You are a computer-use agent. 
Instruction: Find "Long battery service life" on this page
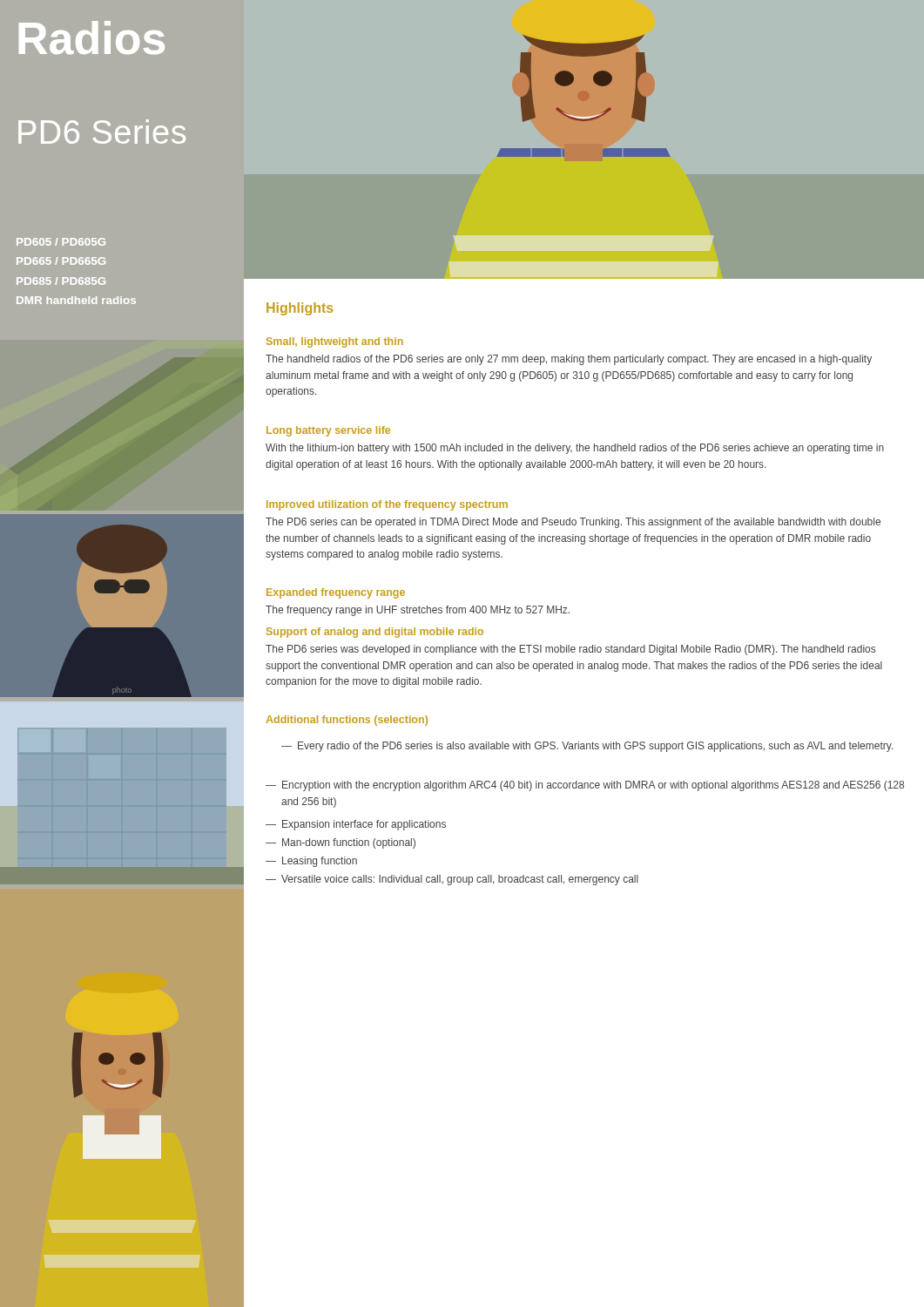point(328,430)
